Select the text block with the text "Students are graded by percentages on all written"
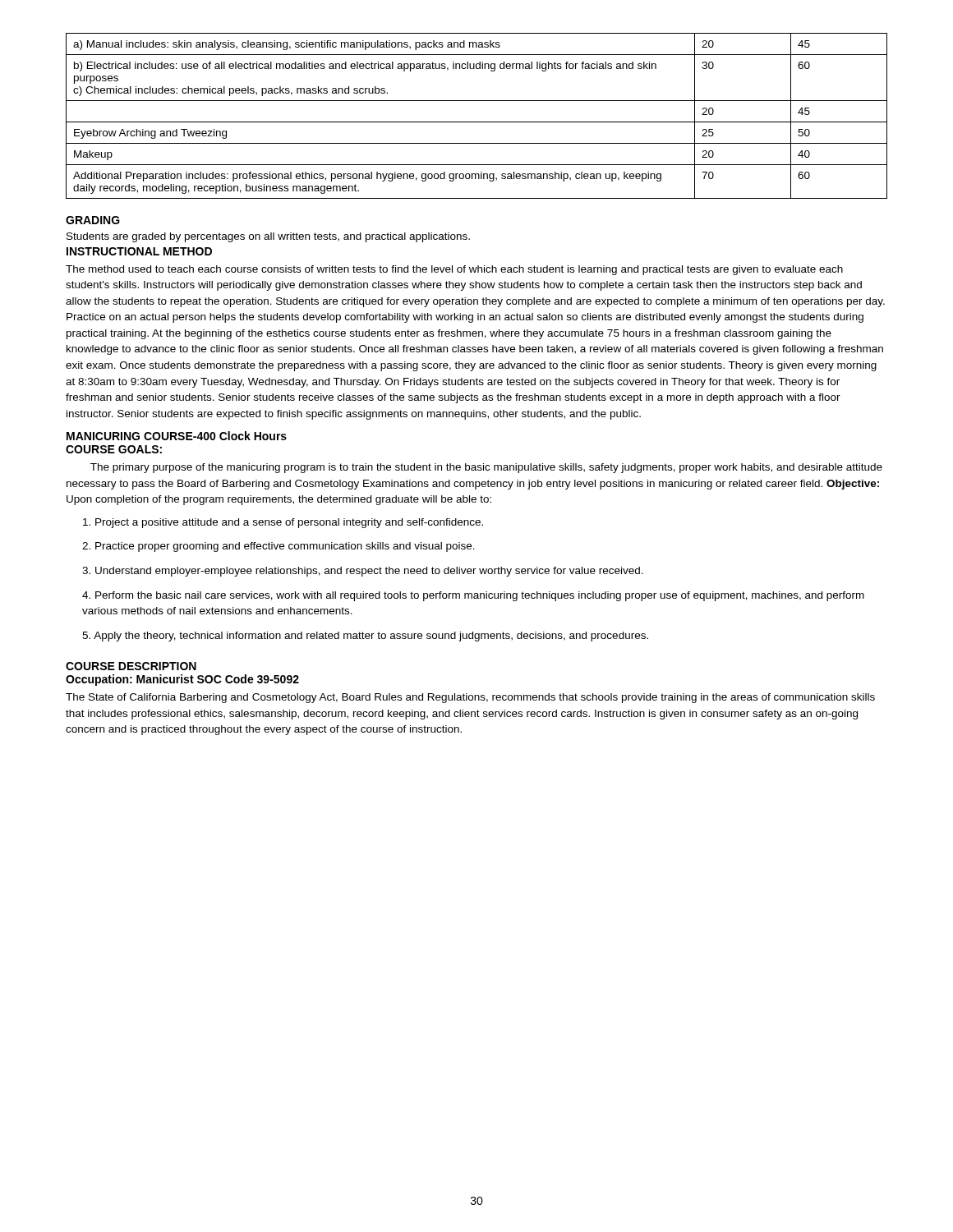The height and width of the screenshot is (1232, 953). pyautogui.click(x=268, y=236)
